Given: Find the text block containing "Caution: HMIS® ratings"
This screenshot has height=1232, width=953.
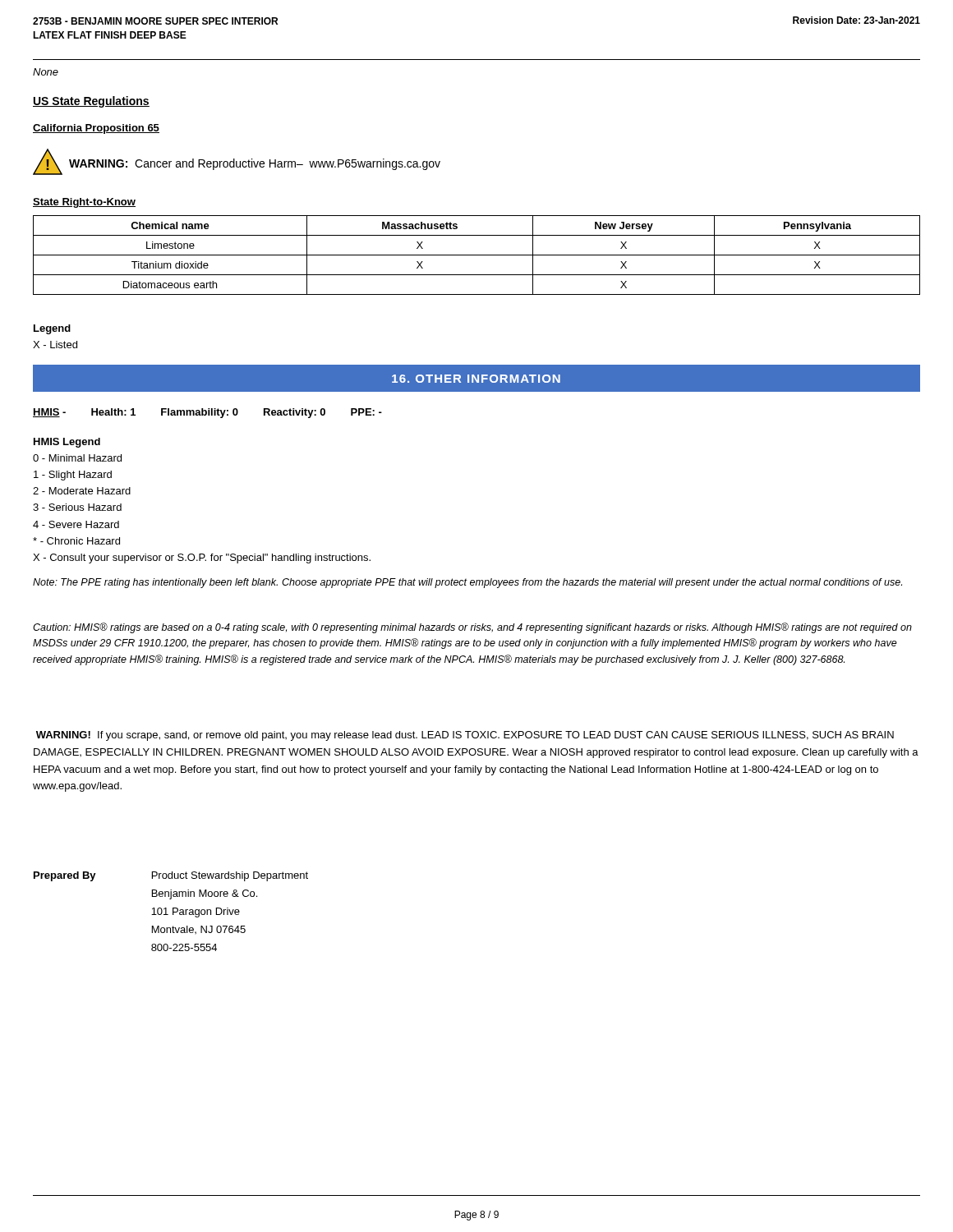Looking at the screenshot, I should (x=472, y=643).
